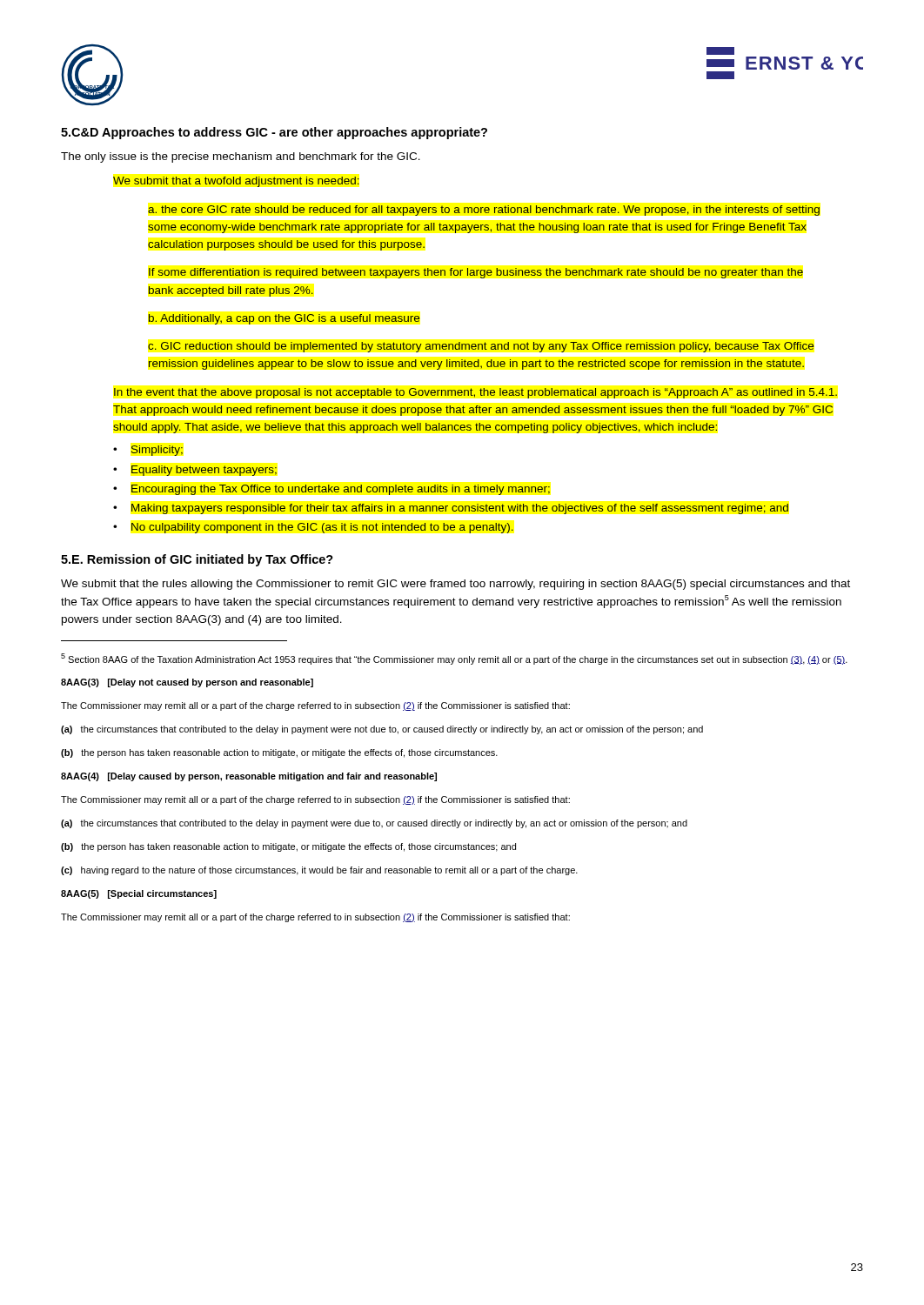
Task: Navigate to the passage starting "We submit that a twofold adjustment"
Action: (x=236, y=181)
